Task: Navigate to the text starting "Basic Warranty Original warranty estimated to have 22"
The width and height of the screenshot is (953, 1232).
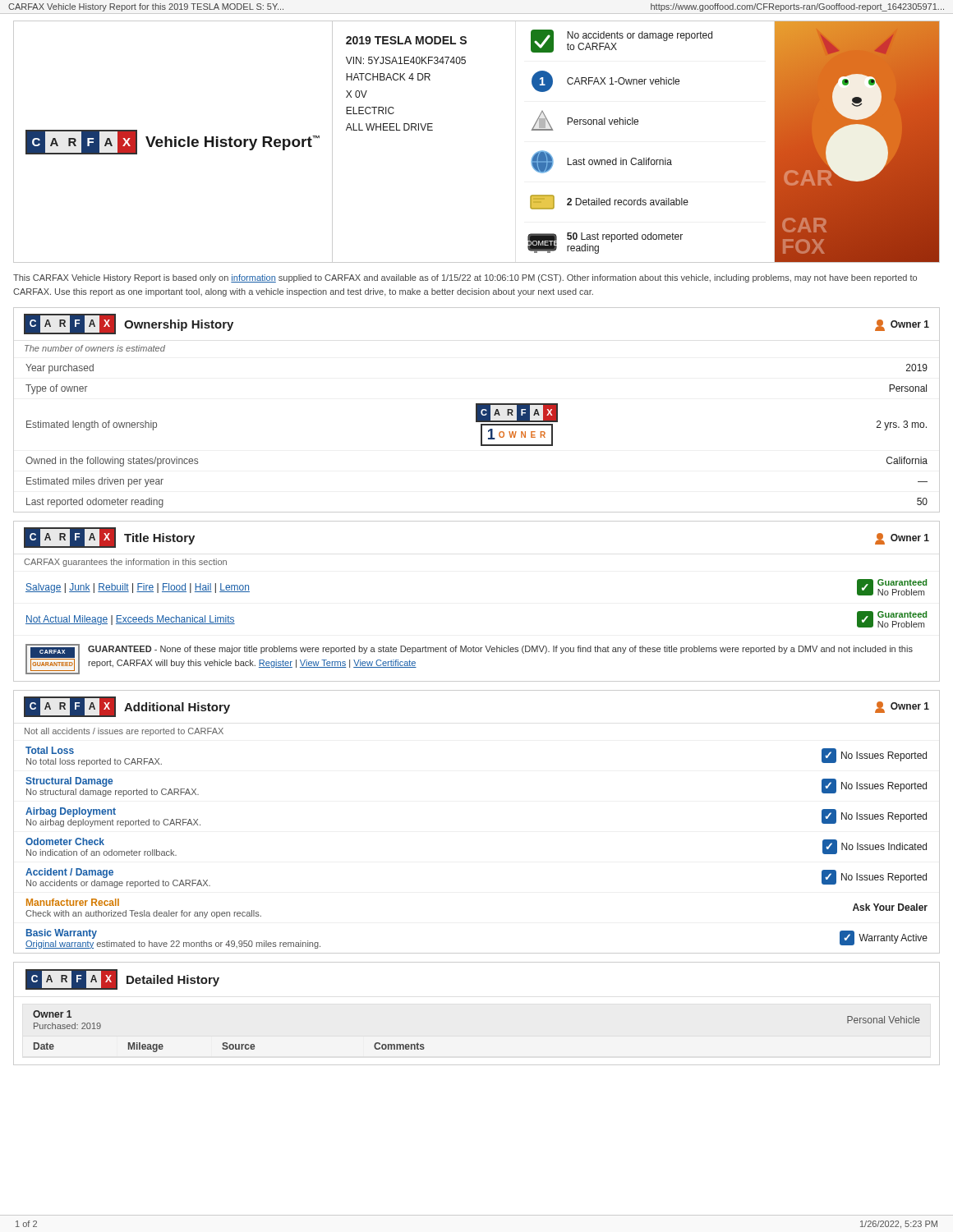Action: pos(62,936)
